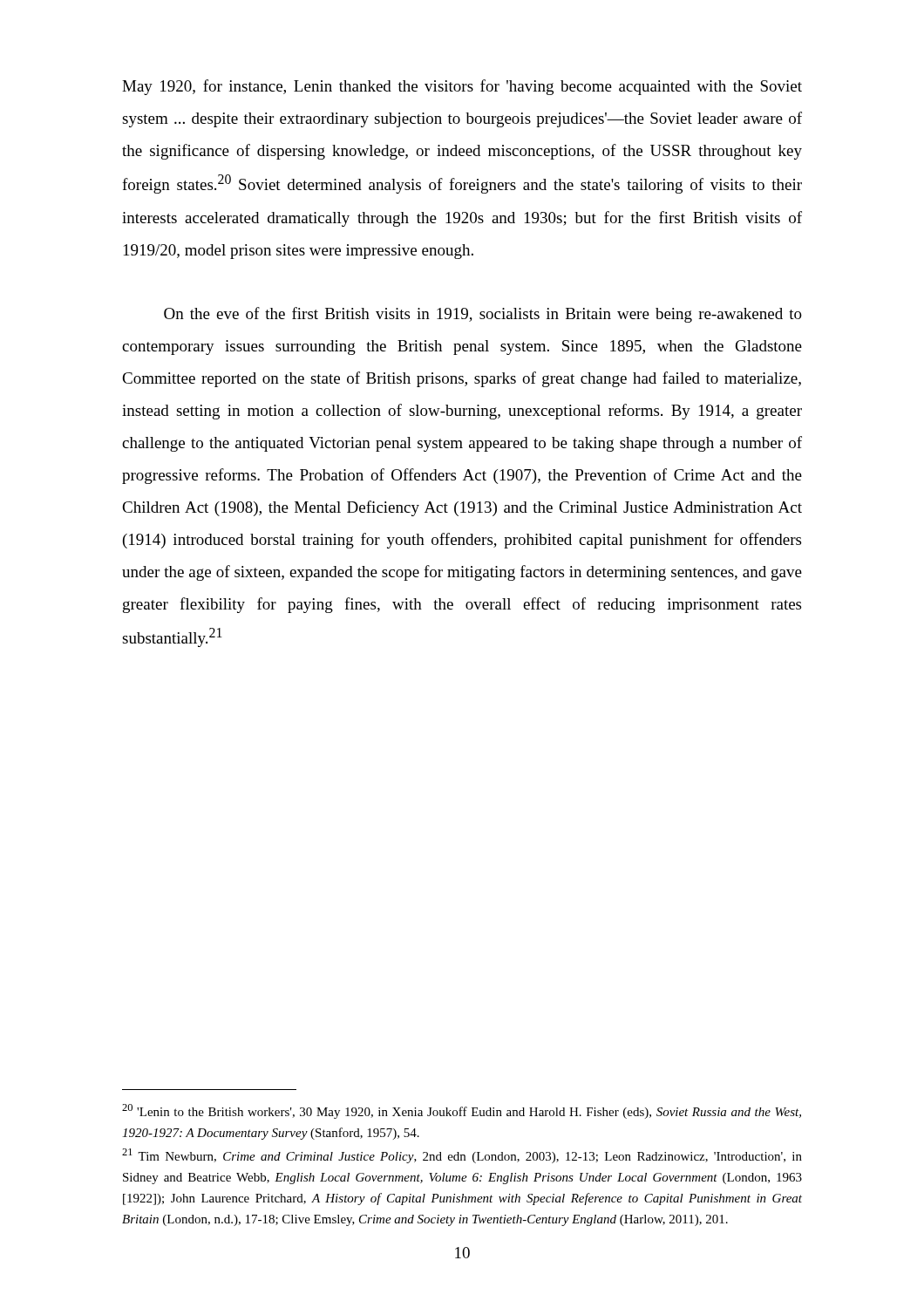Point to the text block starting "20 'Lenin to"
Screen dimensions: 1308x924
point(462,1159)
